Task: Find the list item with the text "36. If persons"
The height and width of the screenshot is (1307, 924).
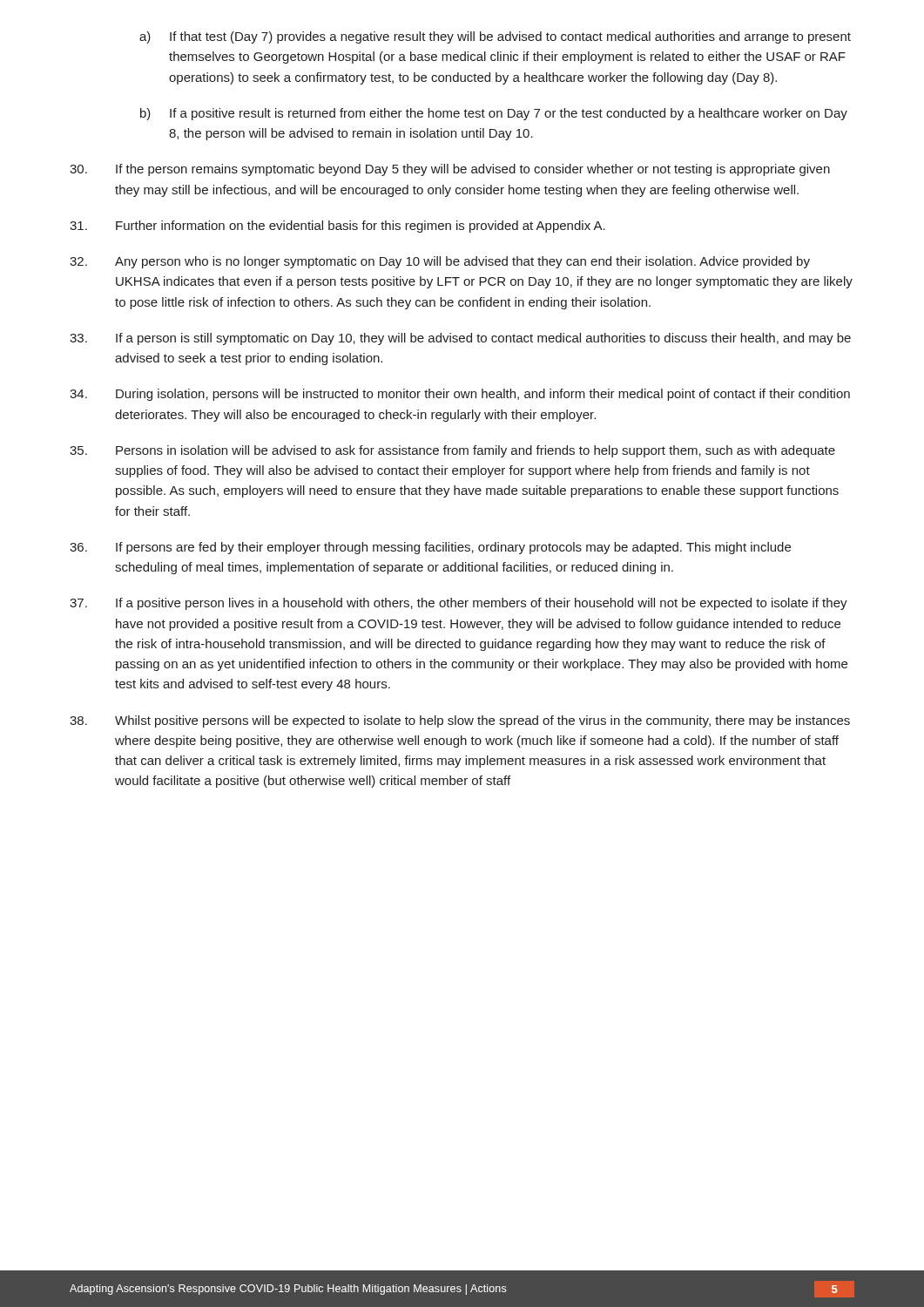Action: pyautogui.click(x=462, y=557)
